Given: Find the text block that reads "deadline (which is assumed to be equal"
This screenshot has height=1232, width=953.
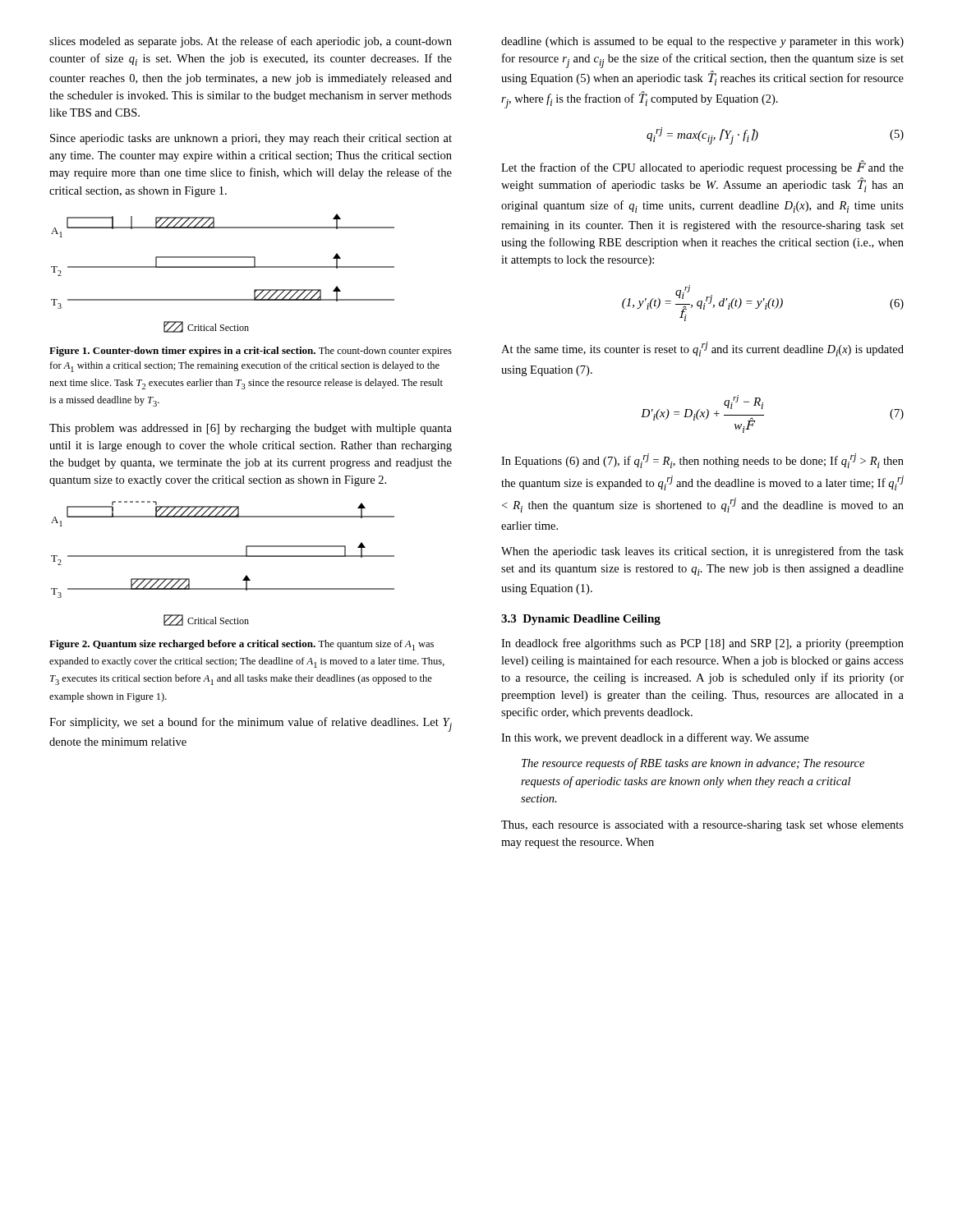Looking at the screenshot, I should tap(702, 72).
